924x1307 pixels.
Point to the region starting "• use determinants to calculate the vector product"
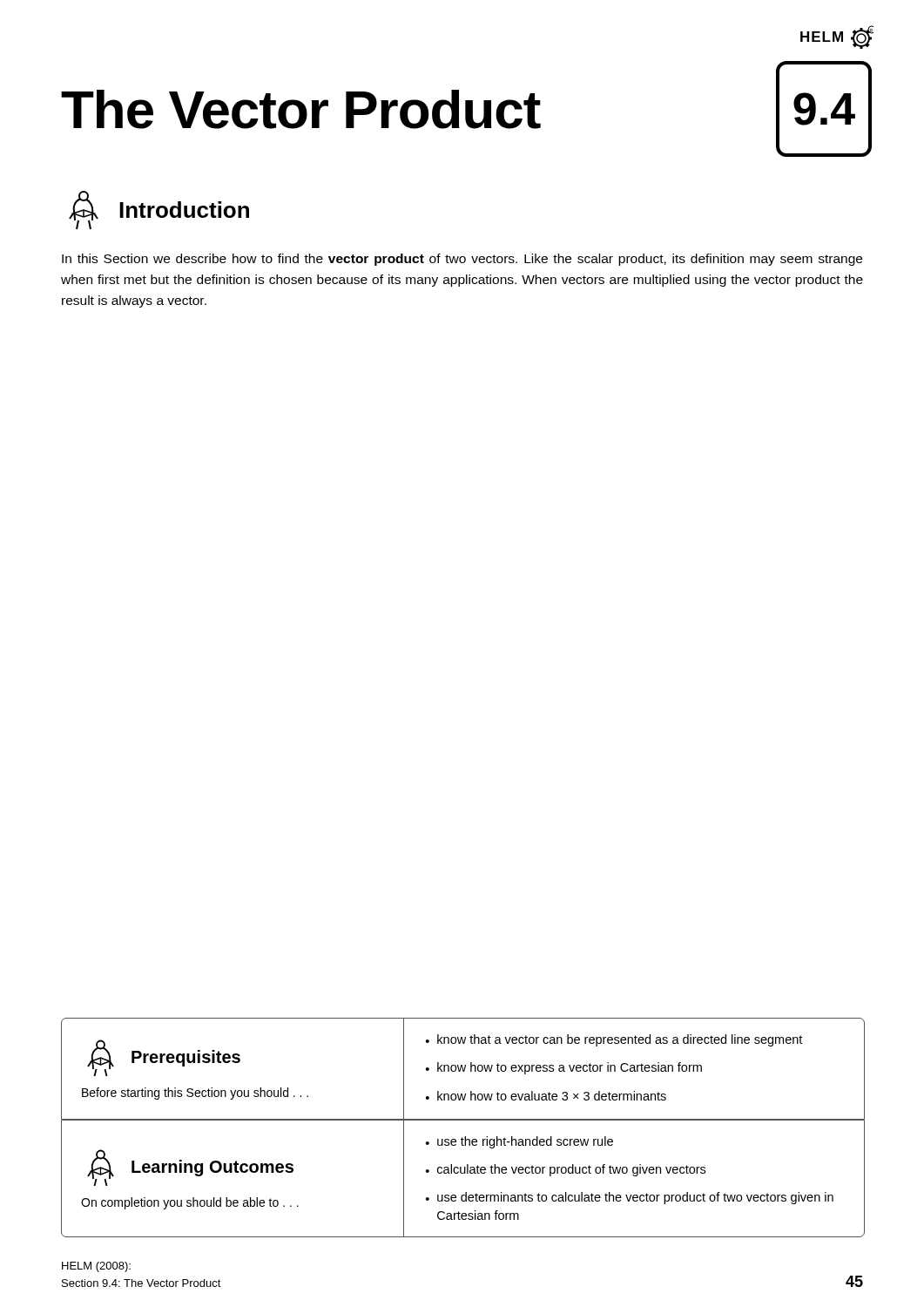coord(636,1207)
